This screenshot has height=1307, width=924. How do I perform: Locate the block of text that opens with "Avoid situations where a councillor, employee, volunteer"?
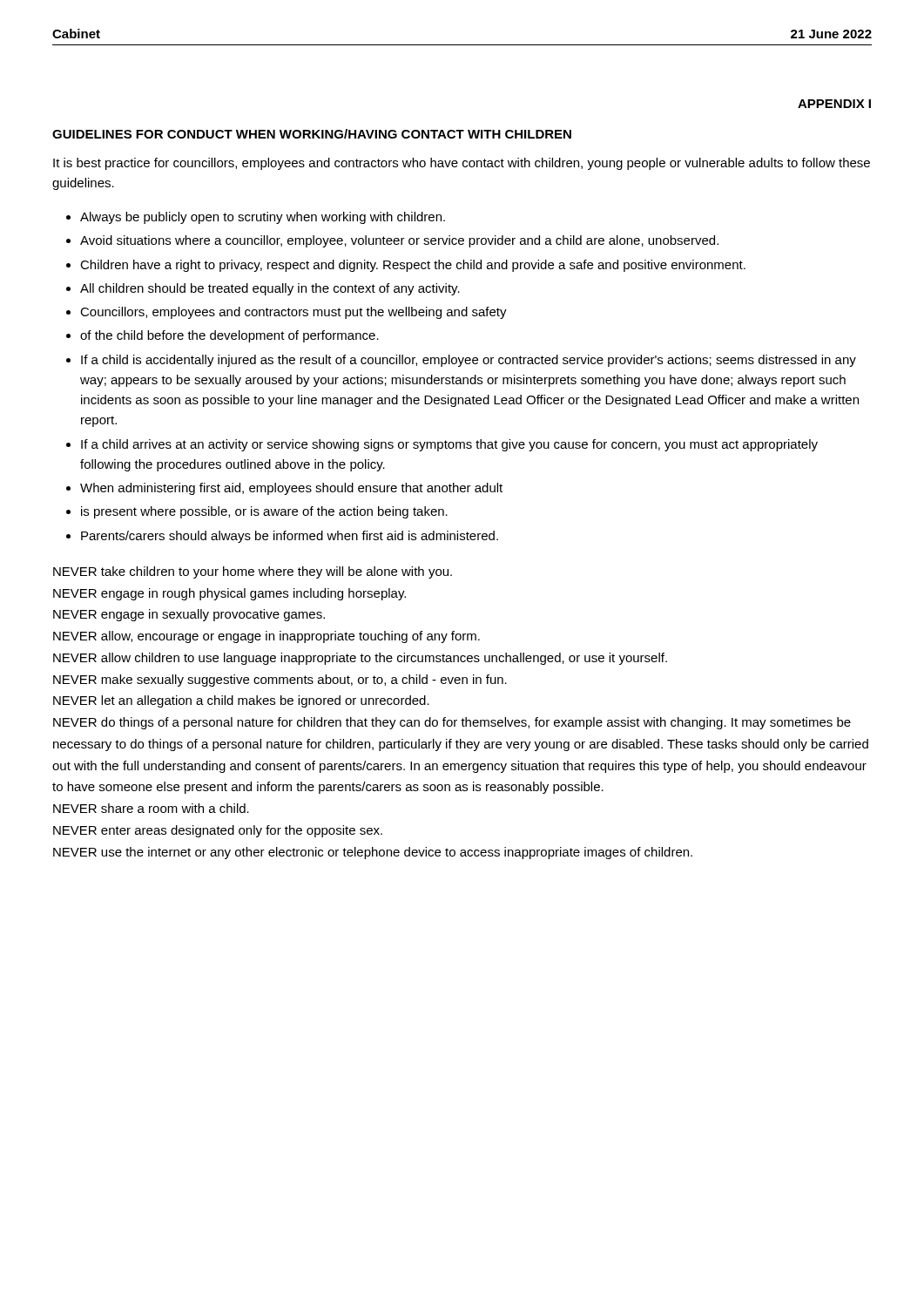400,240
